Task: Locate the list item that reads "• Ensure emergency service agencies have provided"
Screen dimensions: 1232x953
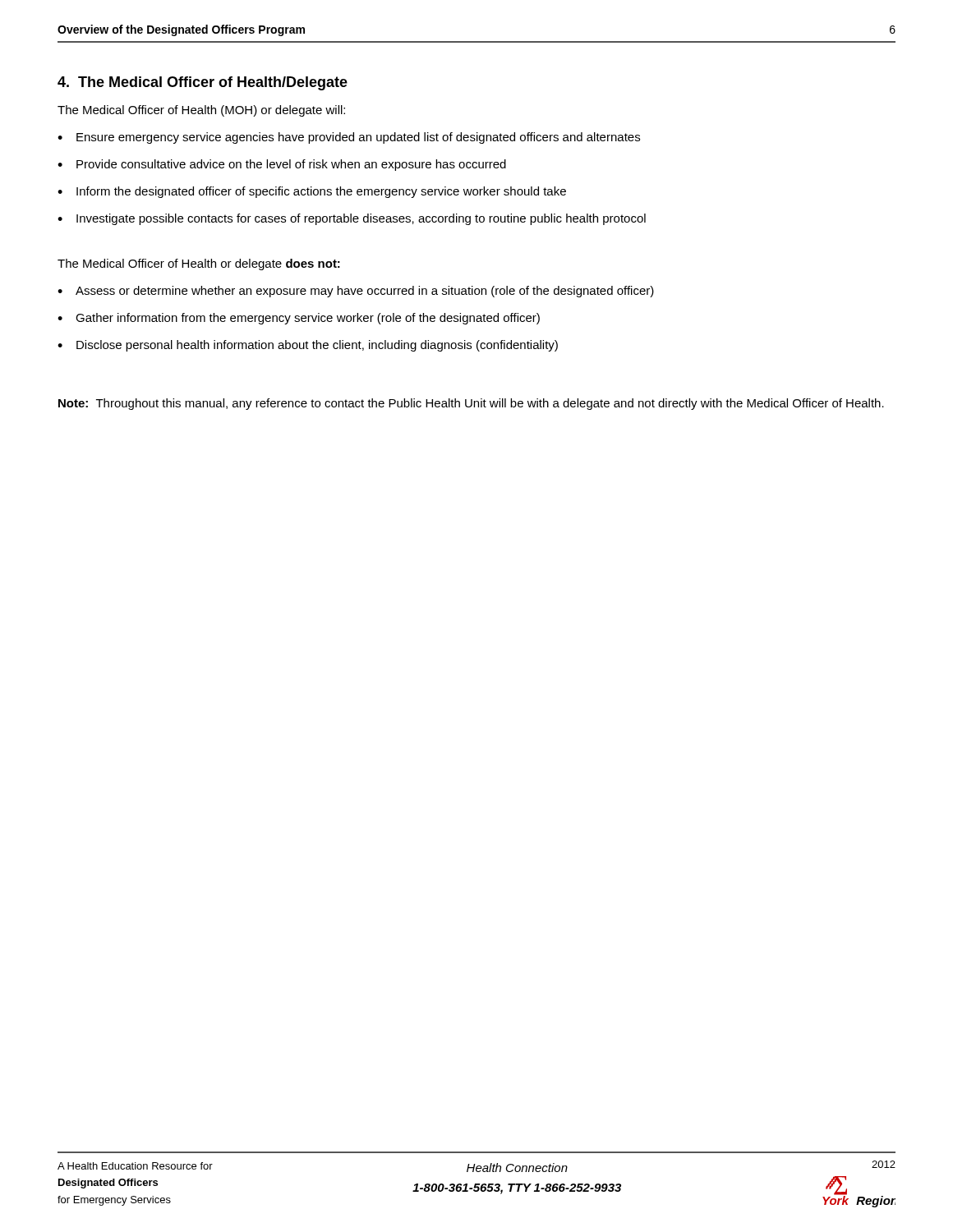Action: (x=476, y=138)
